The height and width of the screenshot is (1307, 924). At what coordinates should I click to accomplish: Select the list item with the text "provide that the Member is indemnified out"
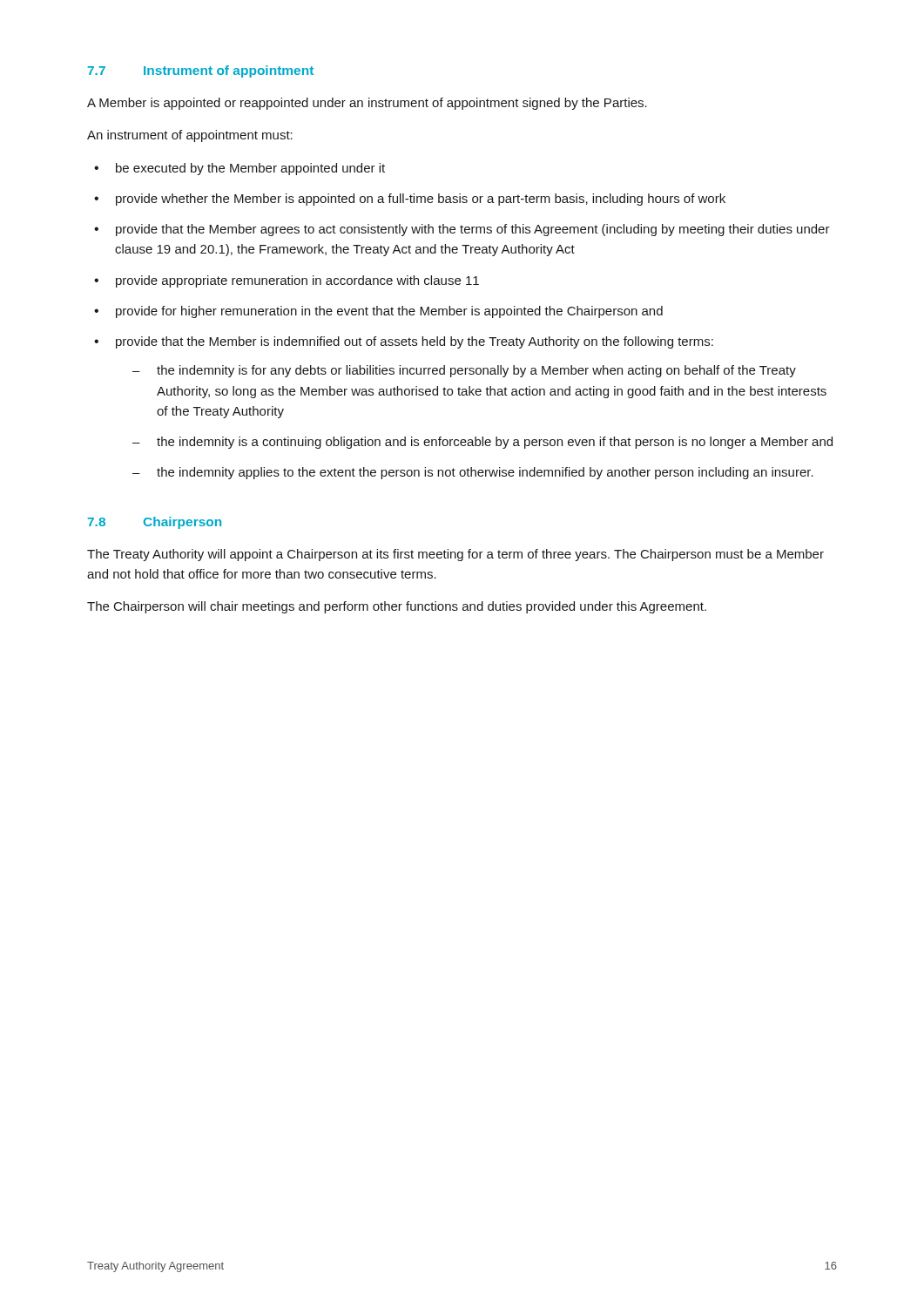(x=415, y=342)
